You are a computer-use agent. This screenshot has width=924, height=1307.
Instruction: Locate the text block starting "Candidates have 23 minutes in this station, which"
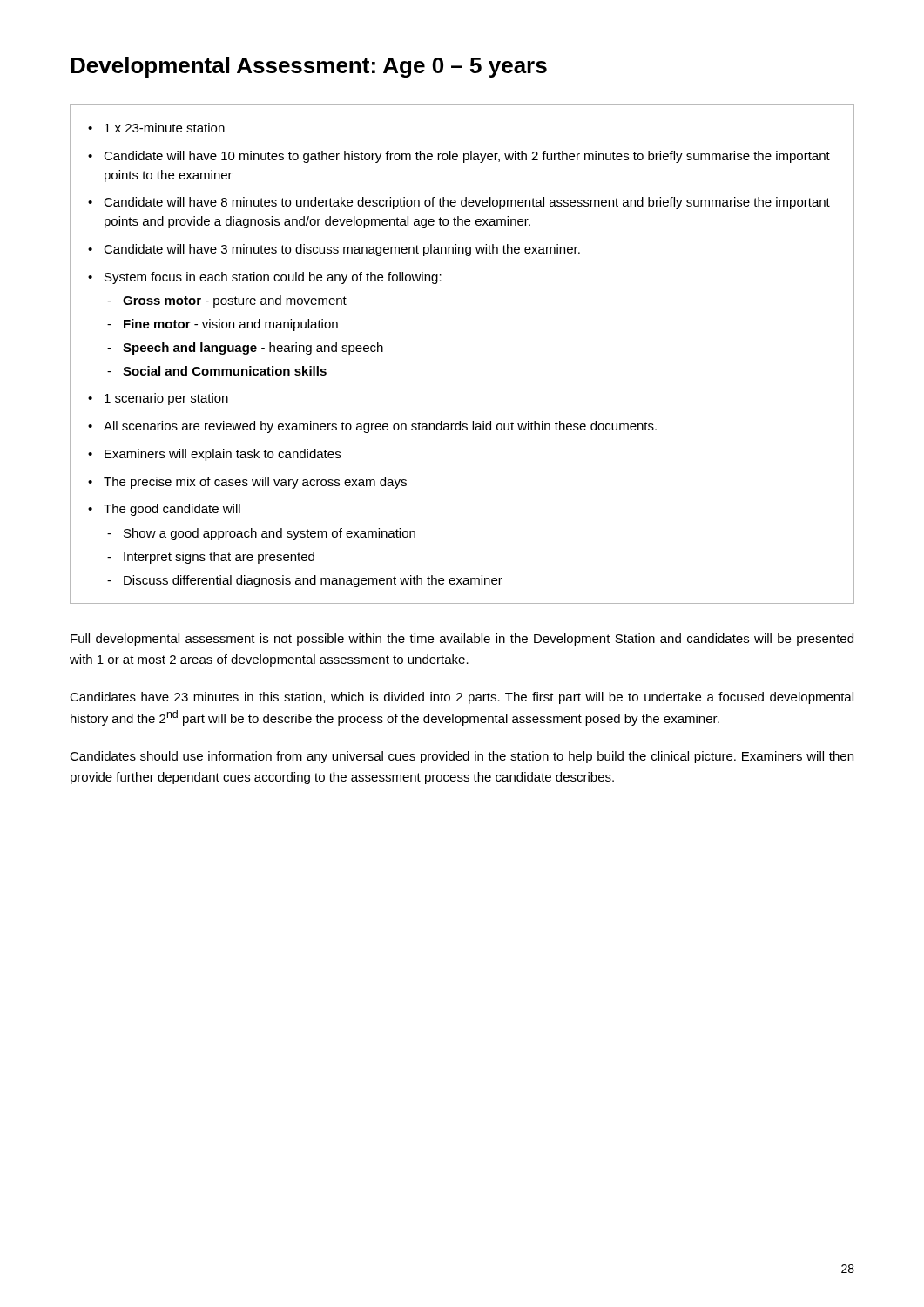pos(462,707)
